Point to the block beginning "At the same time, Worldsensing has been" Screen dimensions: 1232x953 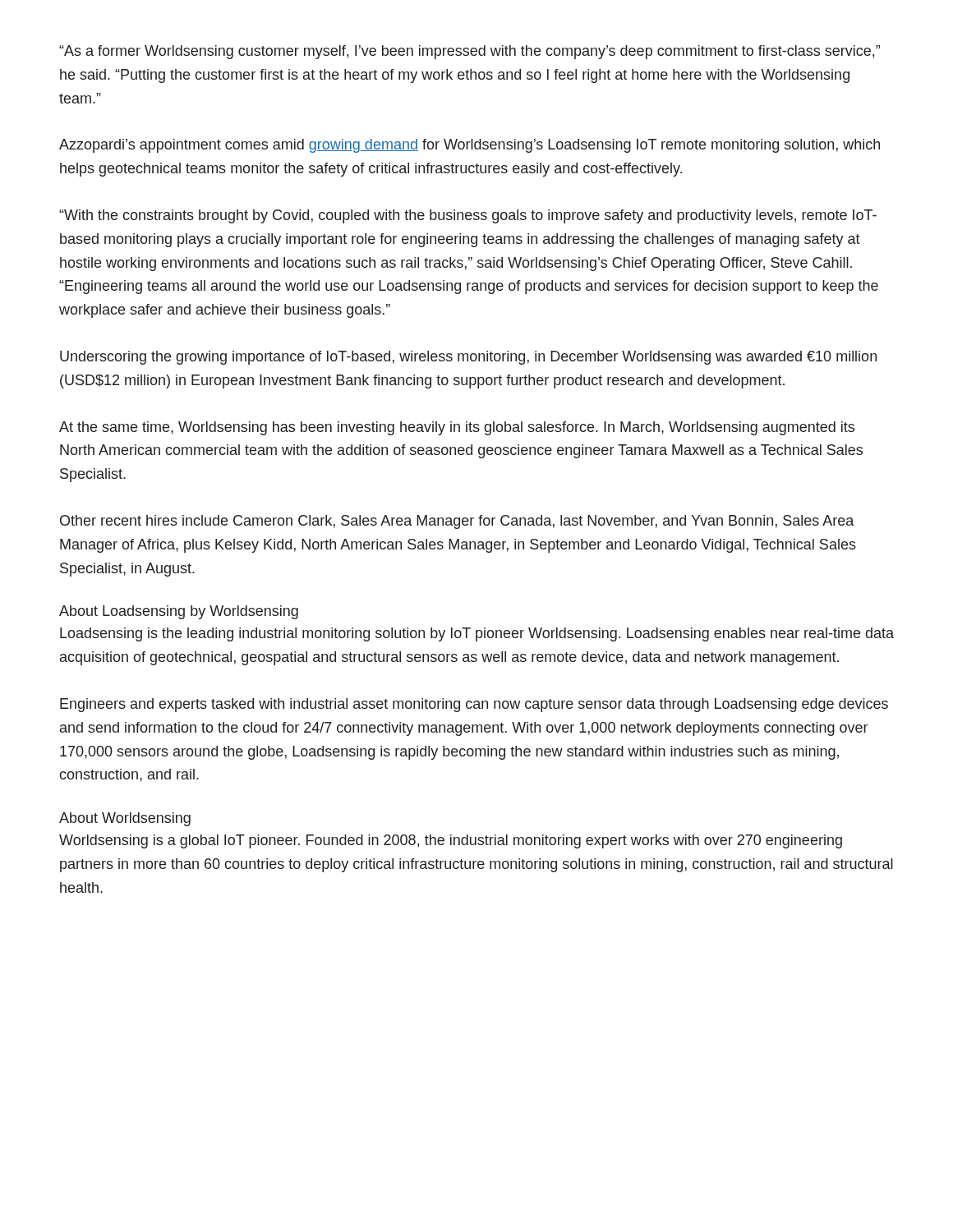tap(461, 450)
